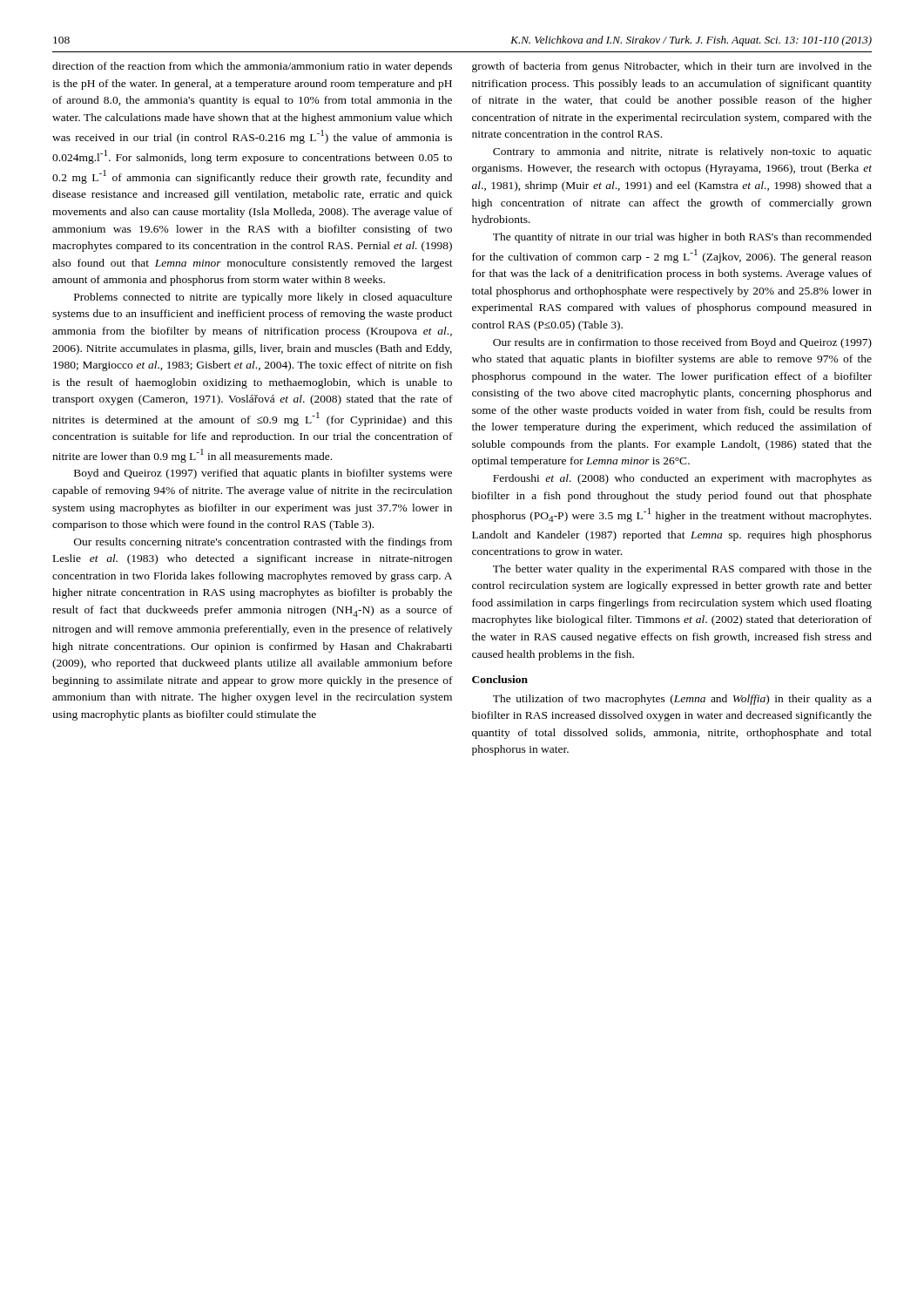This screenshot has height=1307, width=924.
Task: Select the text block starting "Boyd and Queiroz (1997)"
Action: point(252,499)
